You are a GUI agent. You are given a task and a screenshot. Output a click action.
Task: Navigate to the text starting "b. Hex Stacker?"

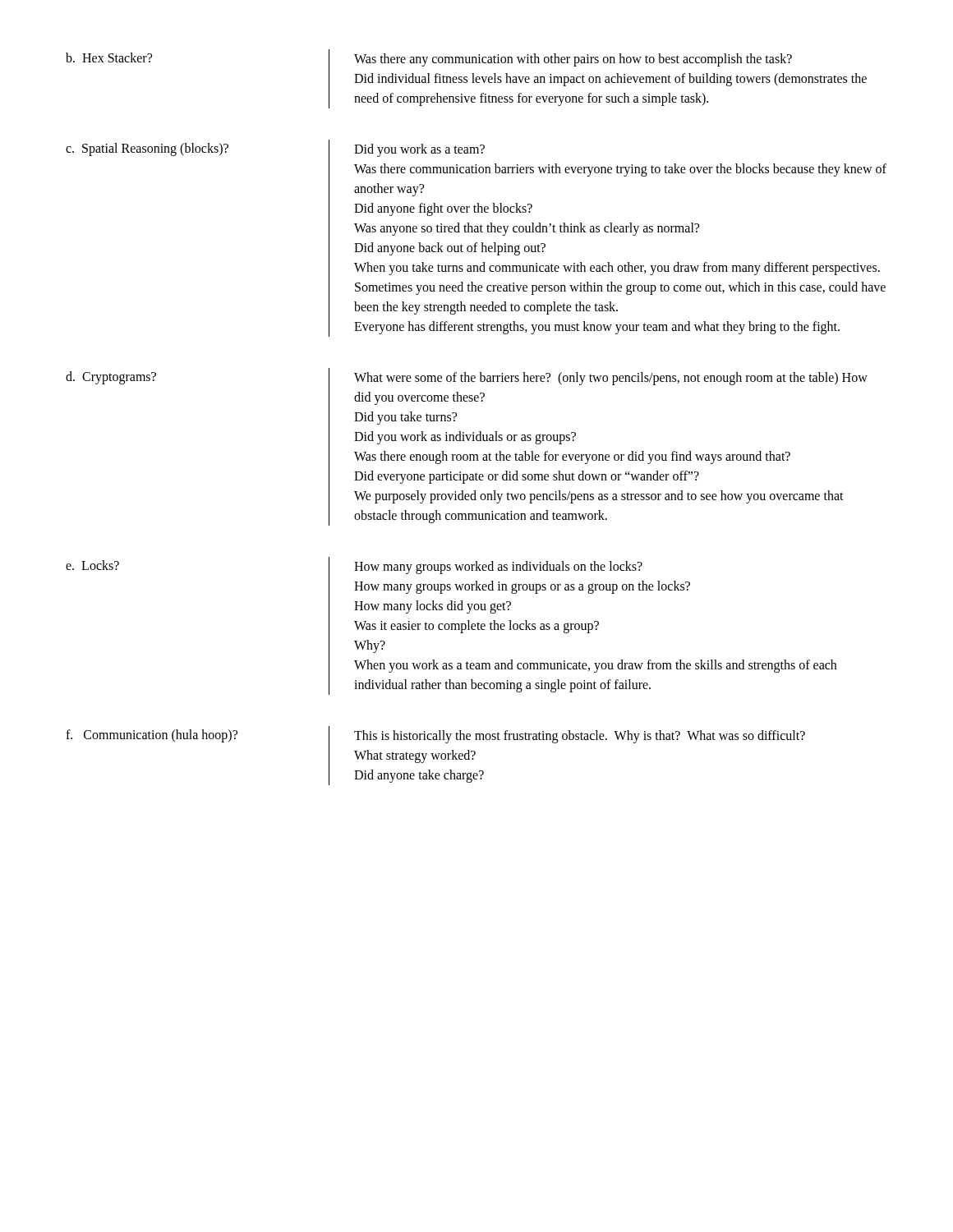(109, 58)
